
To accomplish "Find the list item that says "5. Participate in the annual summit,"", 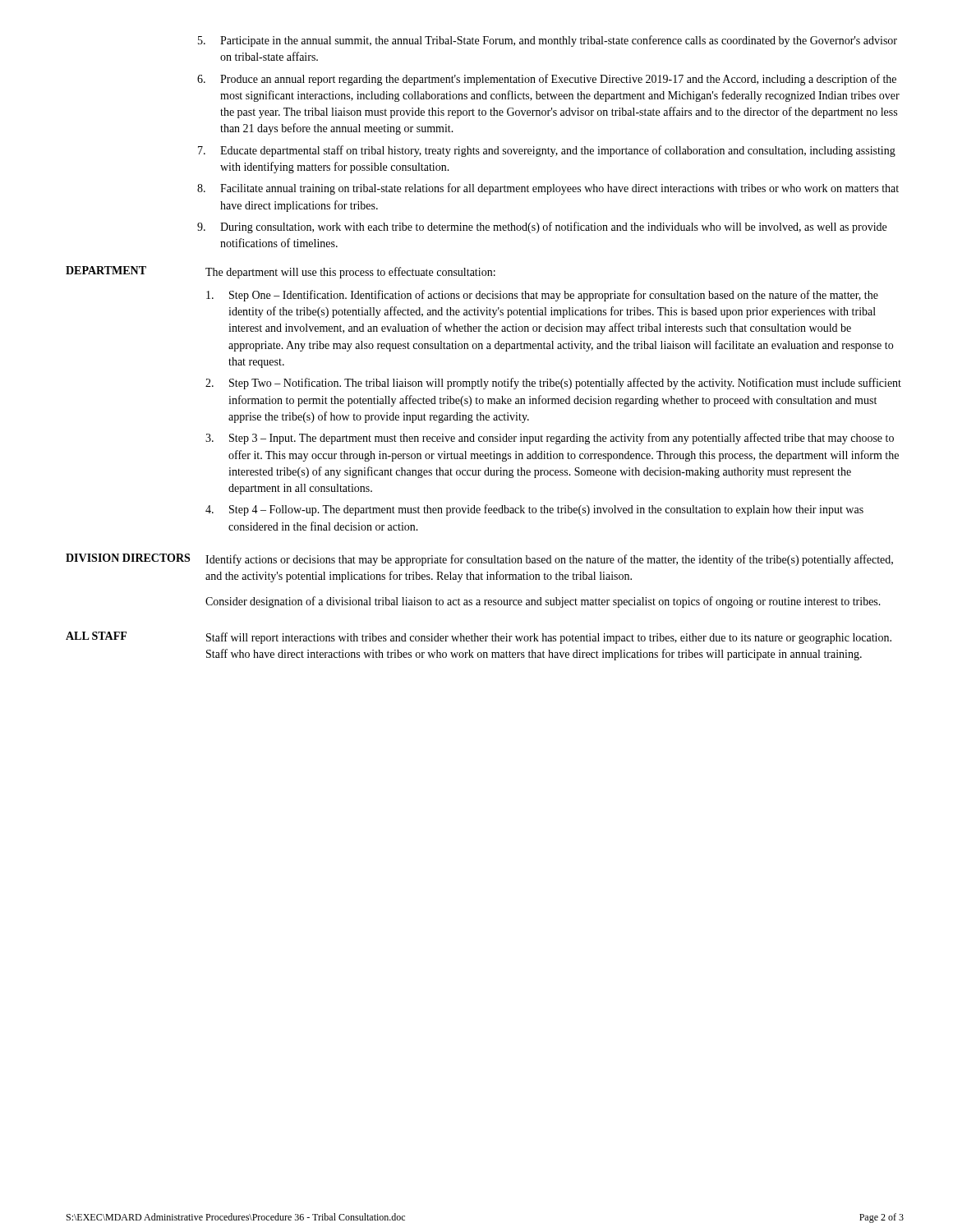I will [550, 50].
